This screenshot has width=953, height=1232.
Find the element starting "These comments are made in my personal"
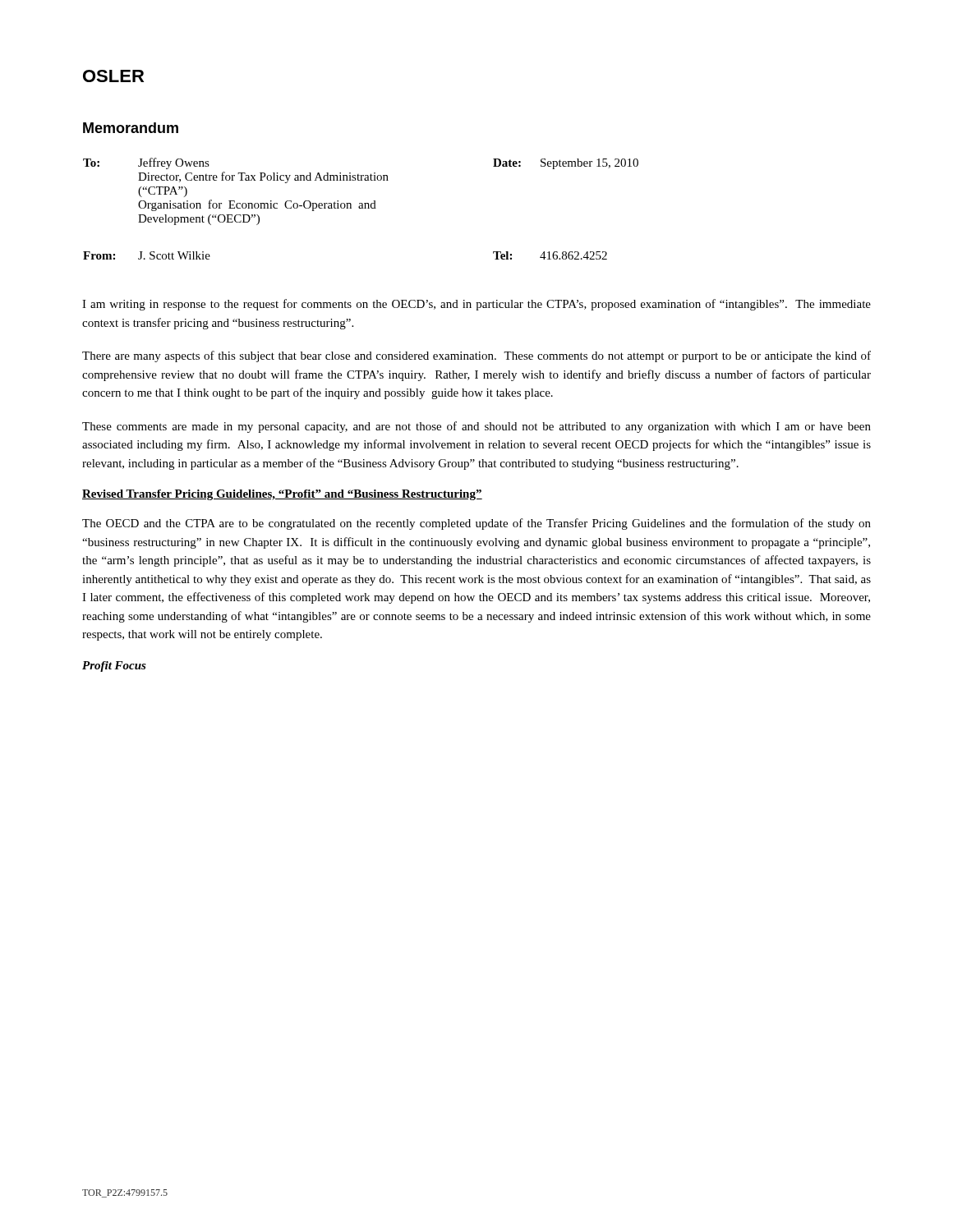(476, 444)
